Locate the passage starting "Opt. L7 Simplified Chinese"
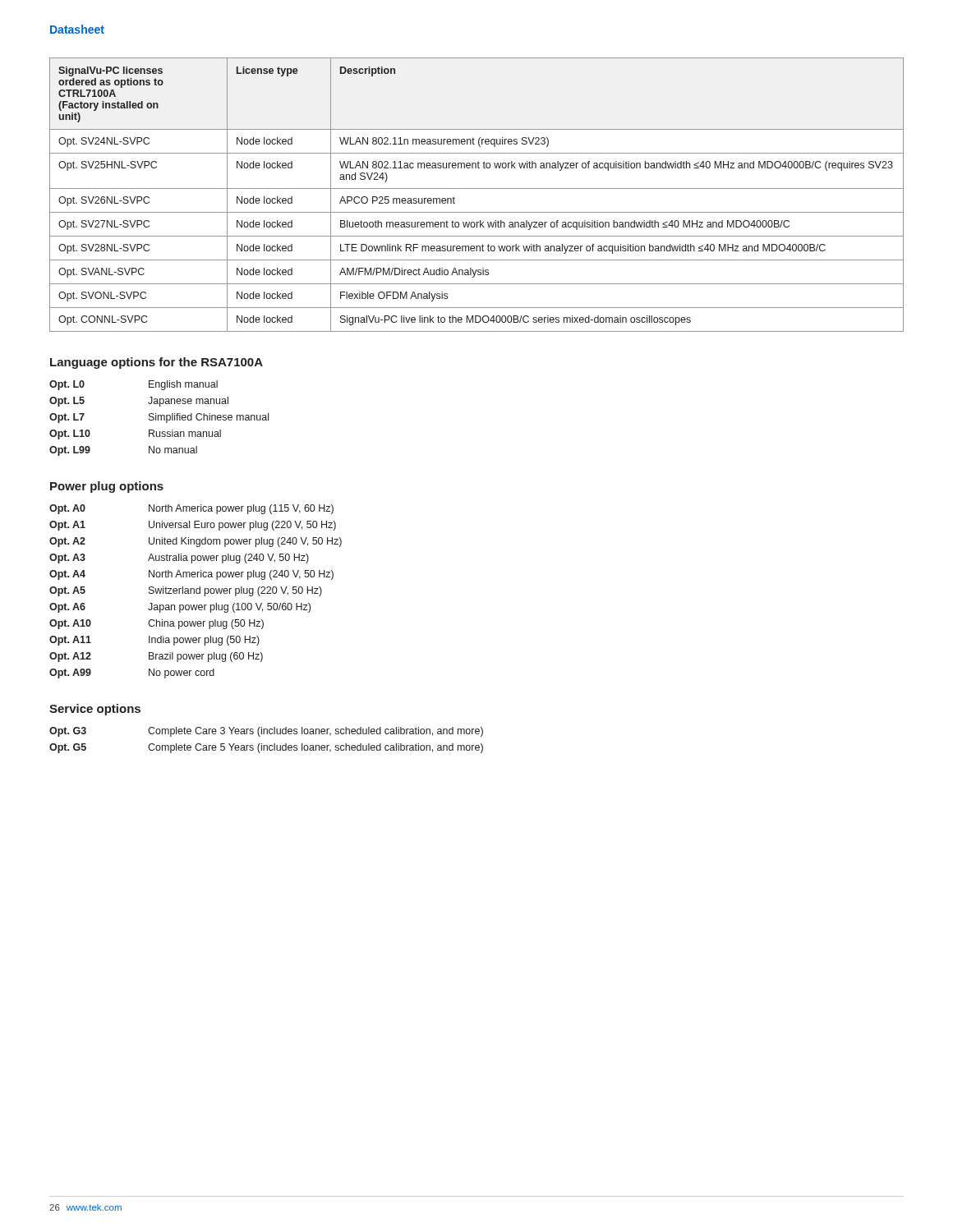Viewport: 953px width, 1232px height. coord(159,418)
